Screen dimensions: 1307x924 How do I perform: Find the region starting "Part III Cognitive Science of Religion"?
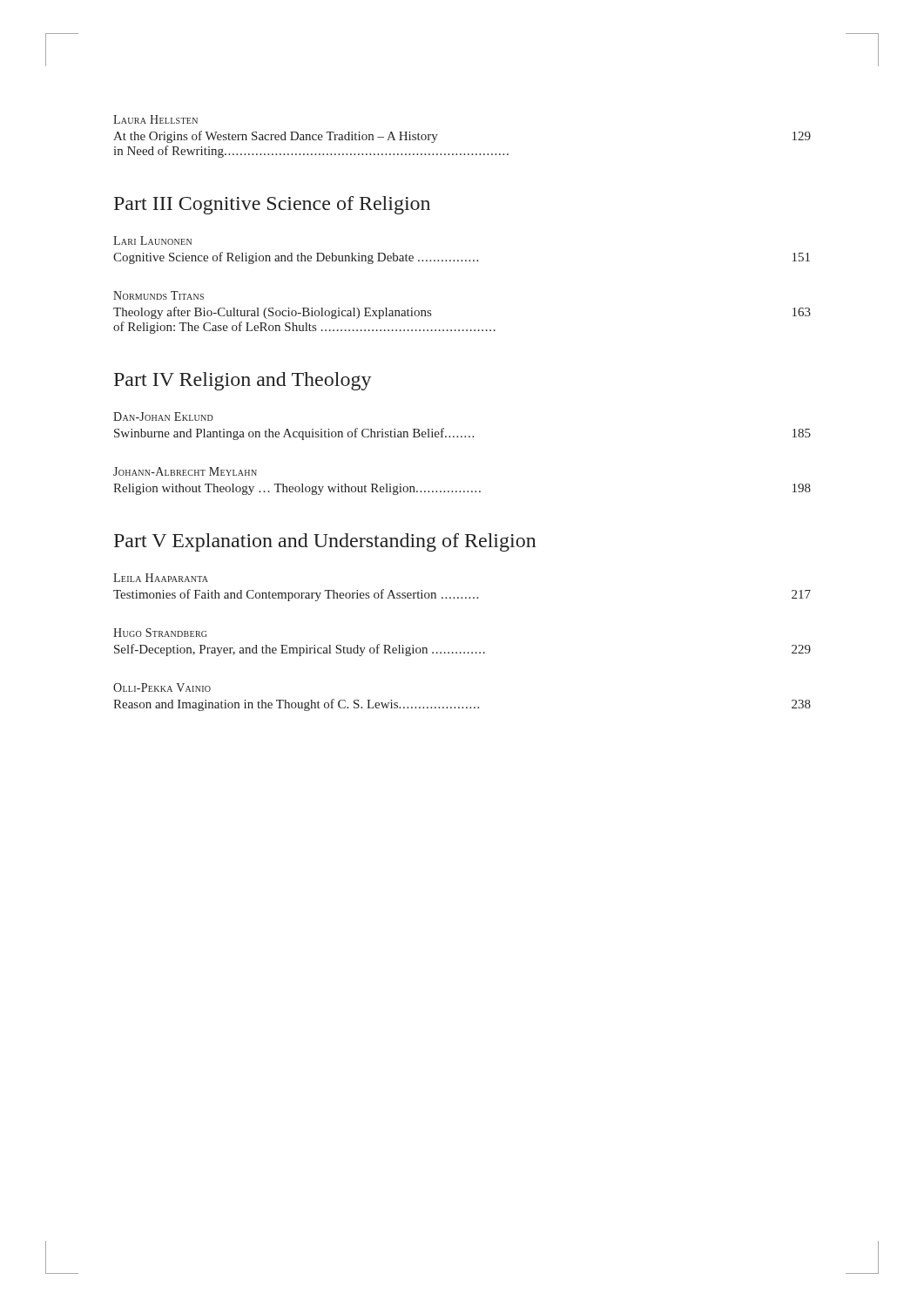coord(272,203)
